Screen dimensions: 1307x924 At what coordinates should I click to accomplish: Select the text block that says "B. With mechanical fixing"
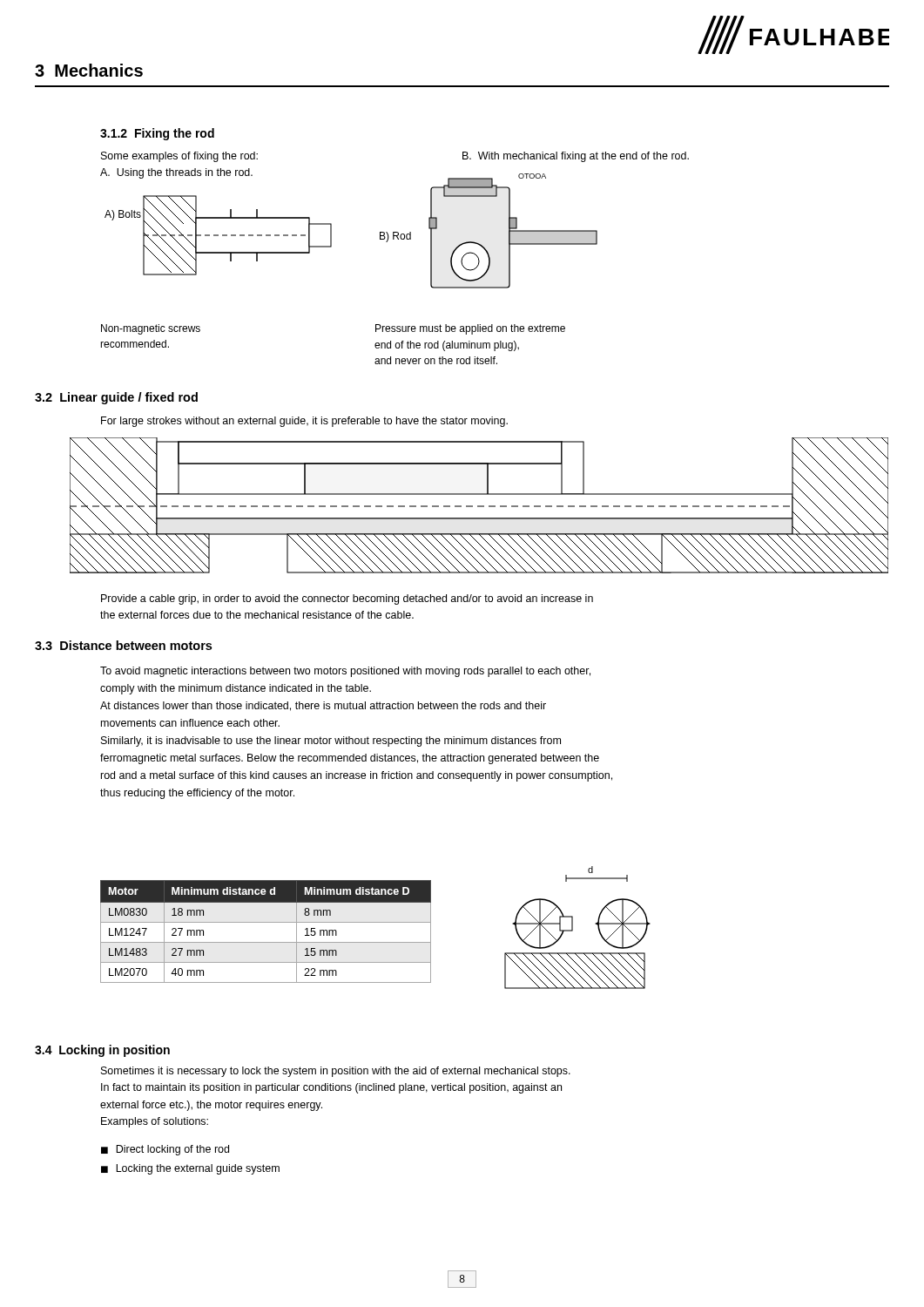click(576, 156)
